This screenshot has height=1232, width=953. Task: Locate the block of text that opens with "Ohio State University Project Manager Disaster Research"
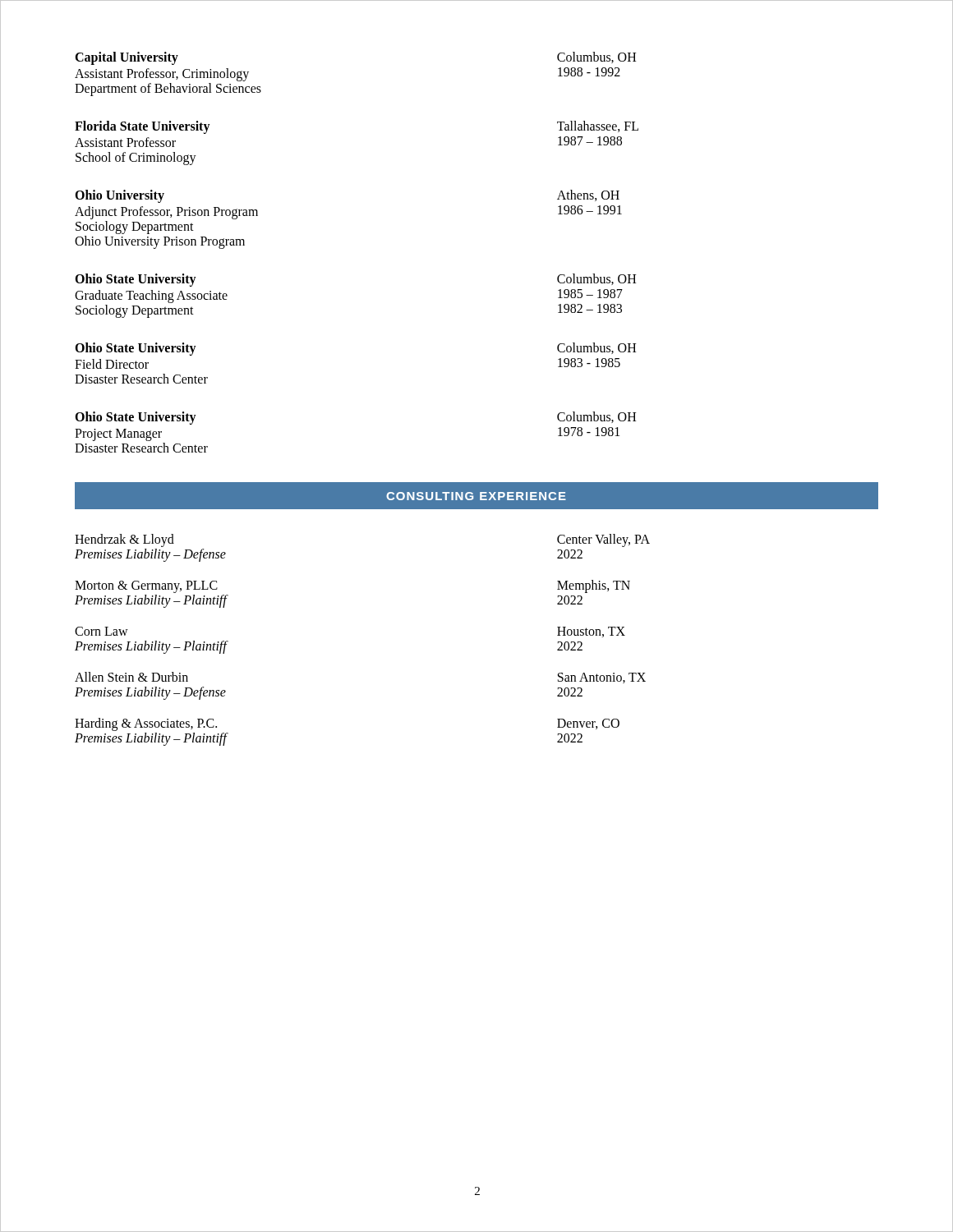131,418
